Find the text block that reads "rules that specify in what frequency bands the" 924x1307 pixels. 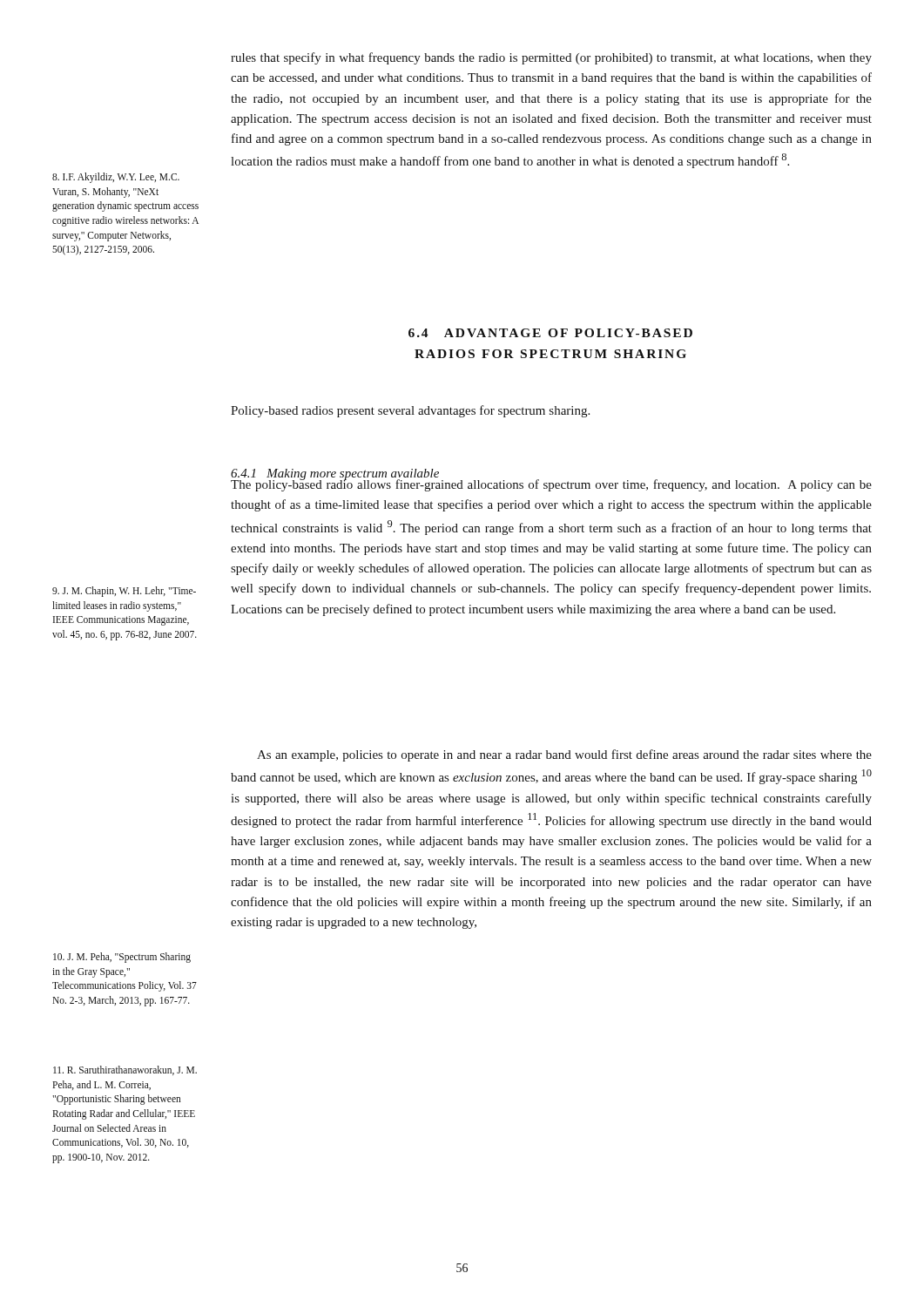(x=551, y=110)
